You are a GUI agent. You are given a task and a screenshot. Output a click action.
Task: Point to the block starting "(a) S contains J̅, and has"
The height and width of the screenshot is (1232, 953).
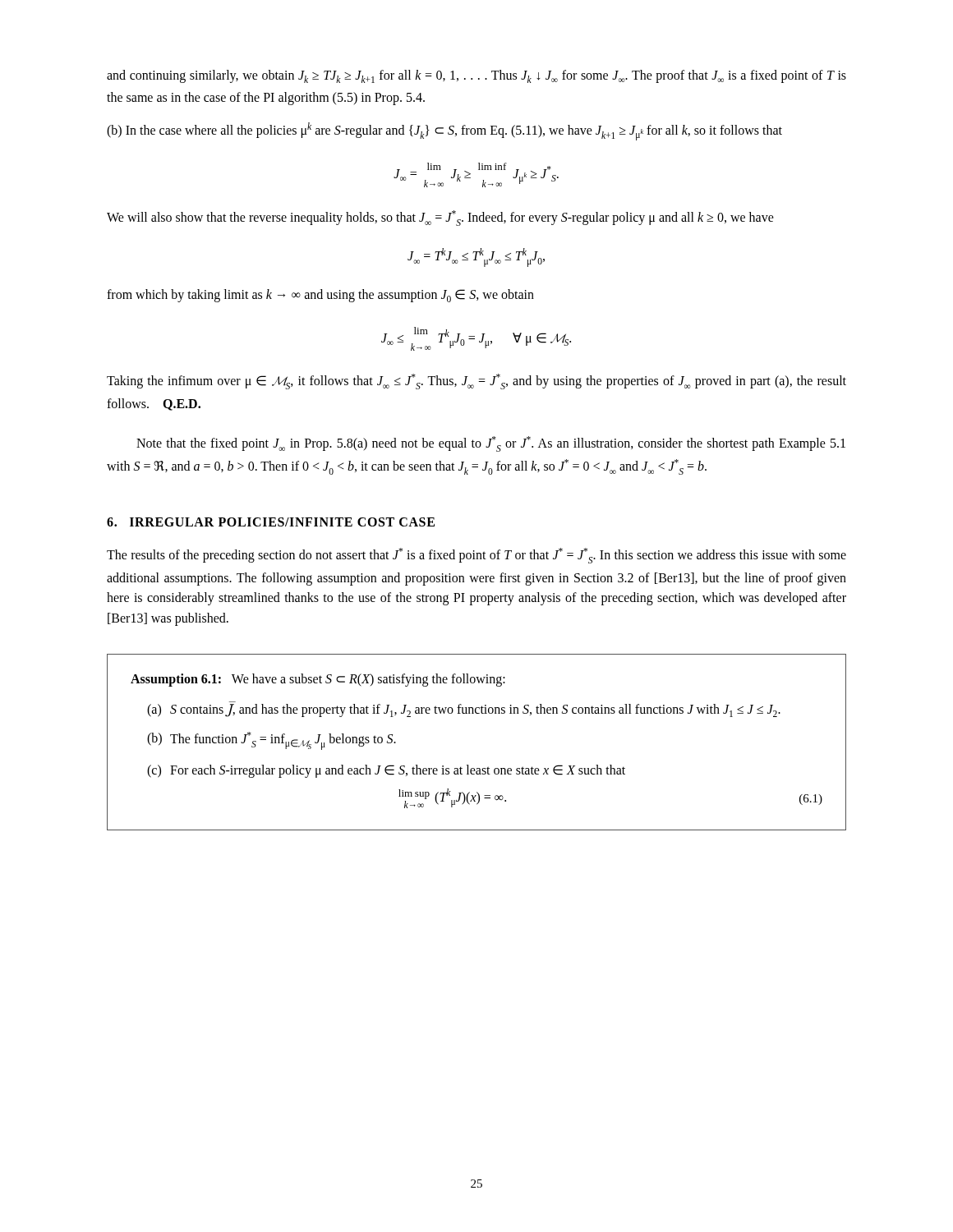tap(485, 711)
